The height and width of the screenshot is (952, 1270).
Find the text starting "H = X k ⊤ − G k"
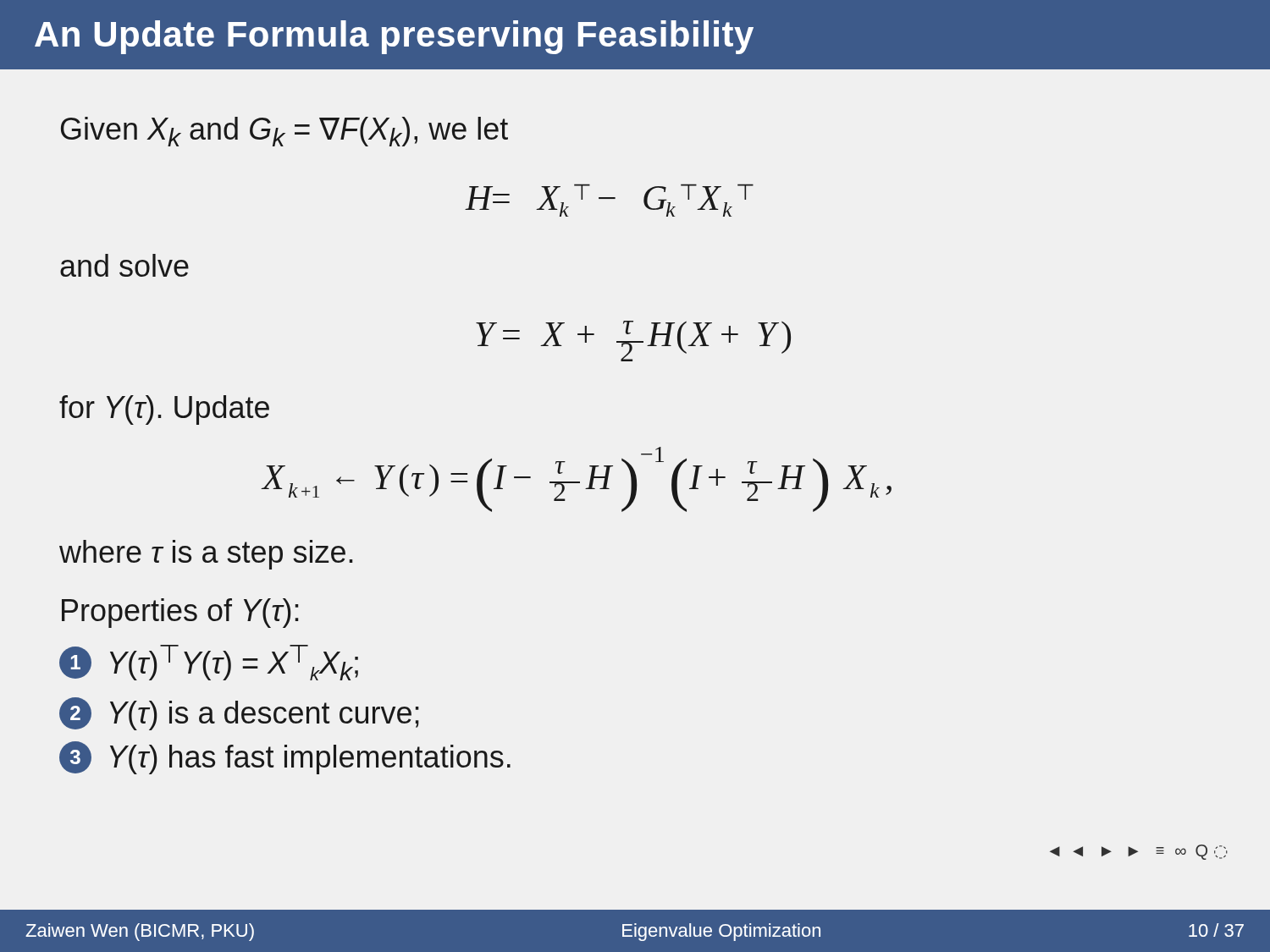[635, 199]
